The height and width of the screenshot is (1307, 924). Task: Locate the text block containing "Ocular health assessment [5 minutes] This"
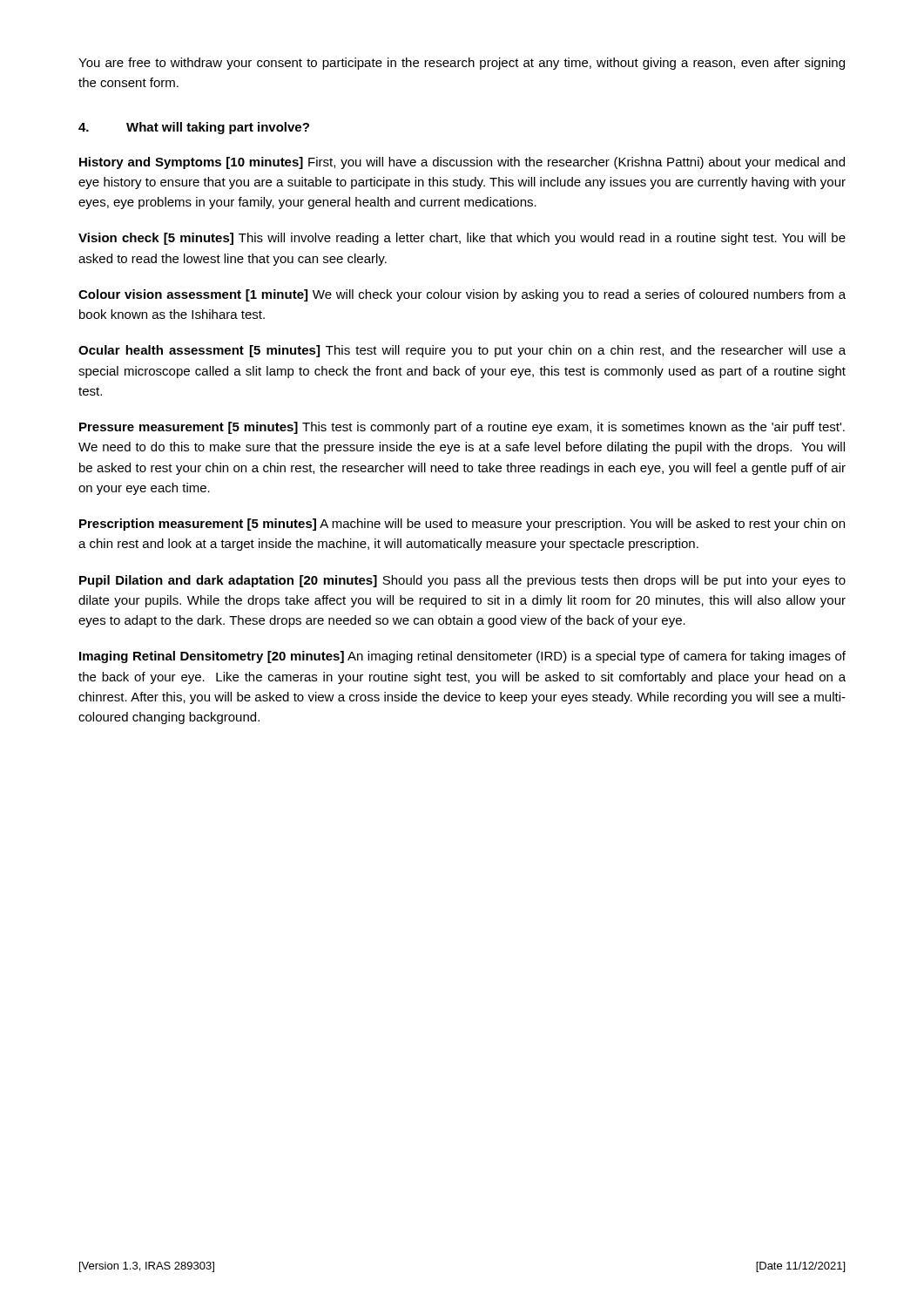click(462, 370)
